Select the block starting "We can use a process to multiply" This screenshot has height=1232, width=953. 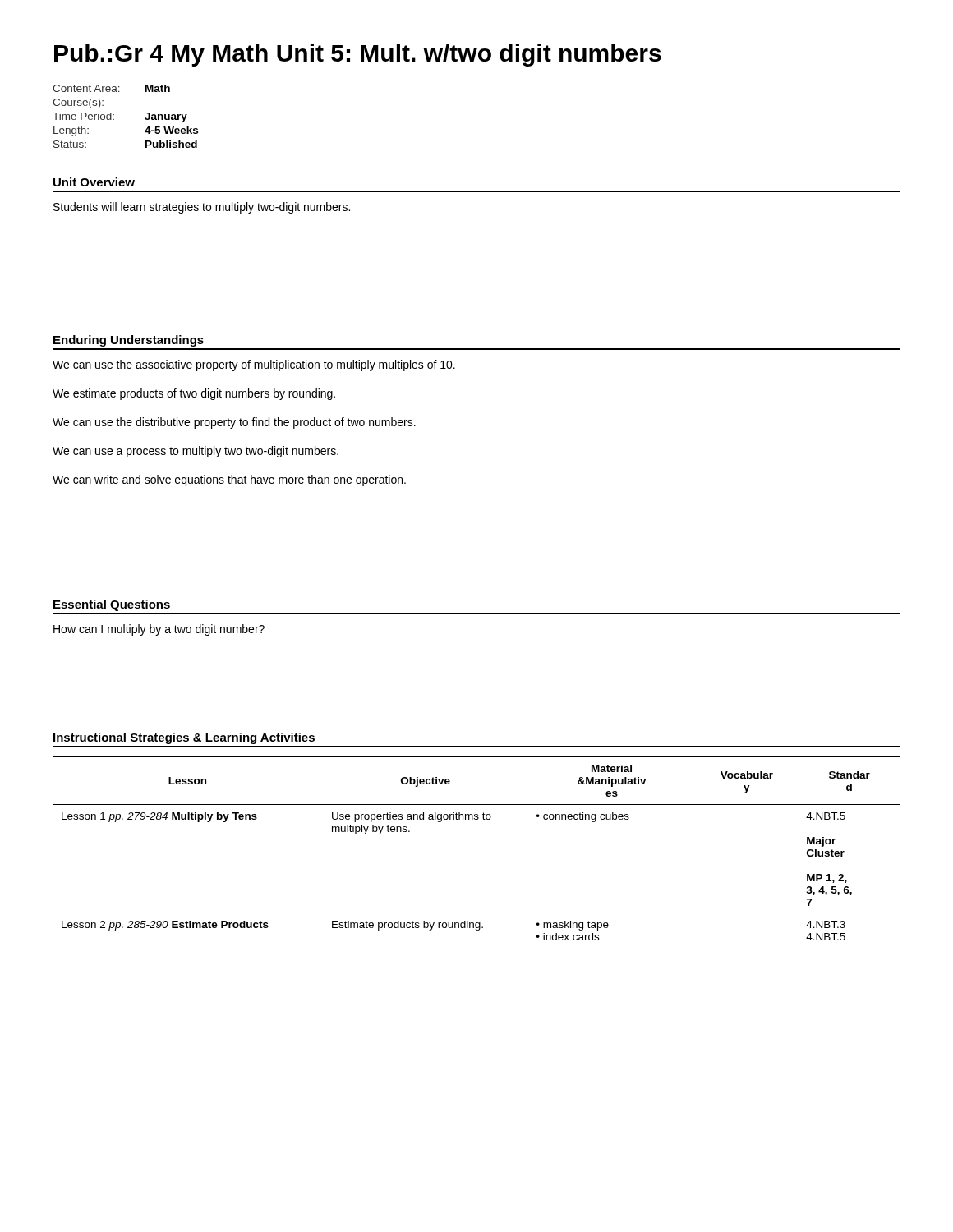(196, 451)
